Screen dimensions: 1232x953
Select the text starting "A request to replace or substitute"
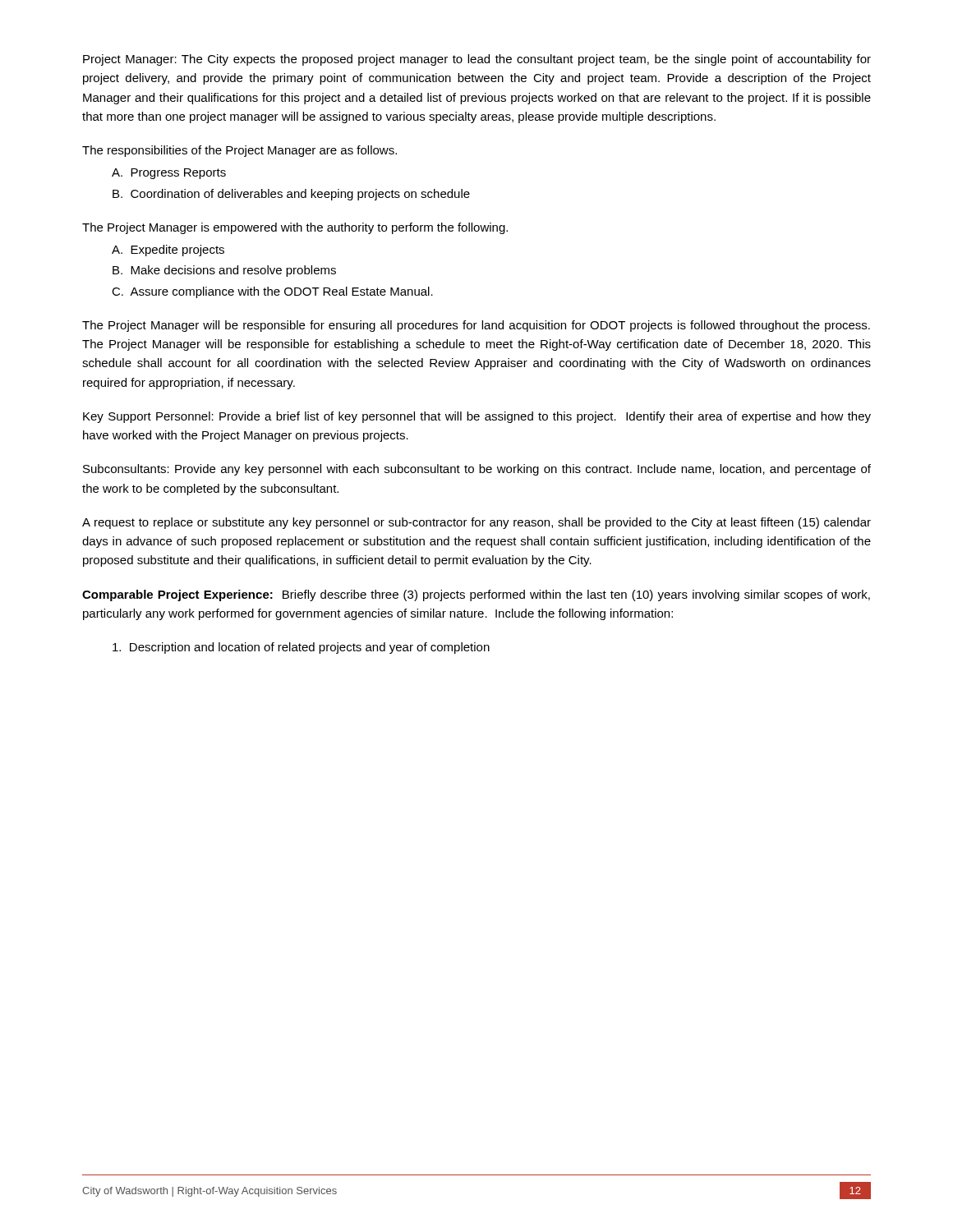476,541
